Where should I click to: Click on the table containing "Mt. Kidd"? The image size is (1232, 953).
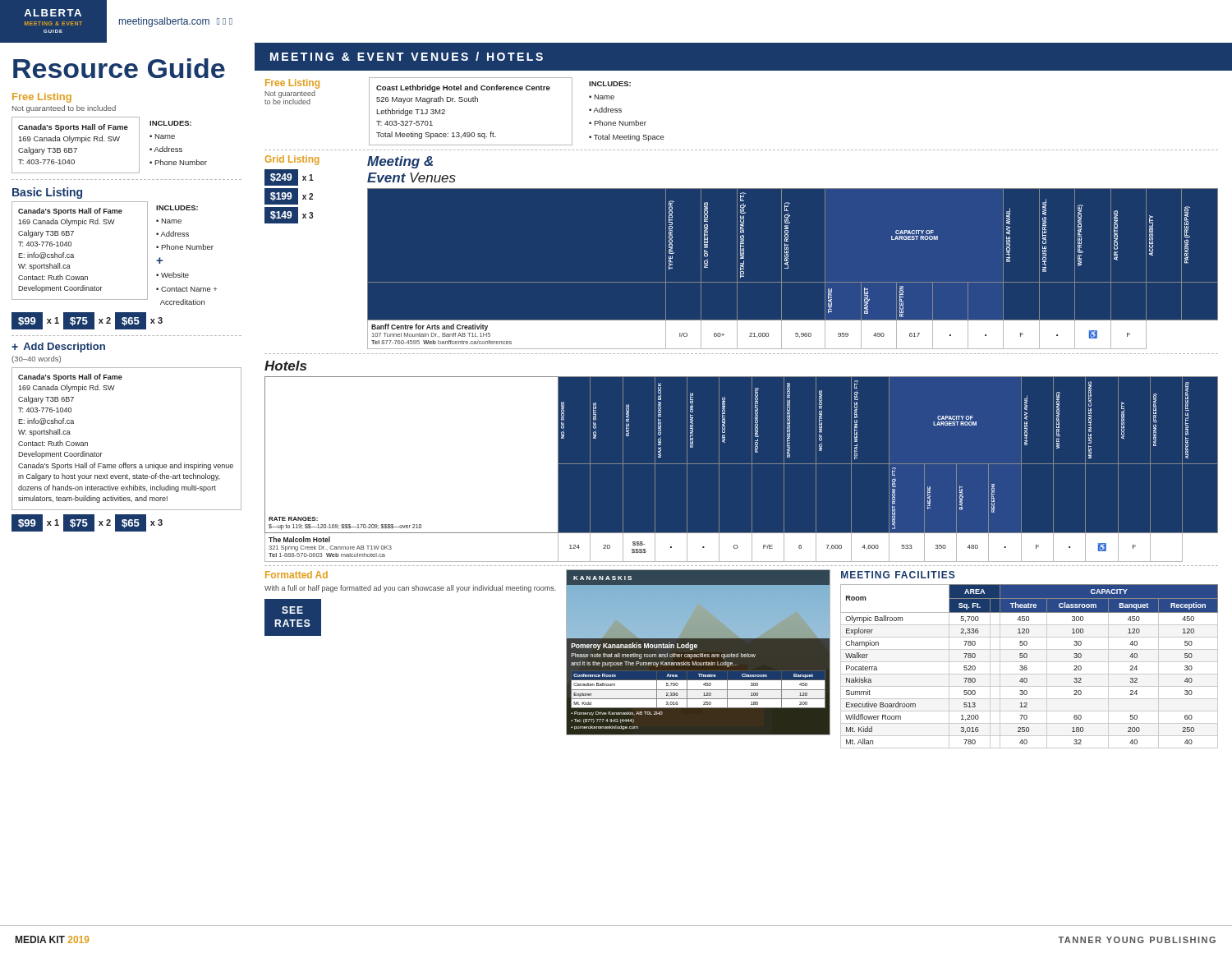(1029, 659)
